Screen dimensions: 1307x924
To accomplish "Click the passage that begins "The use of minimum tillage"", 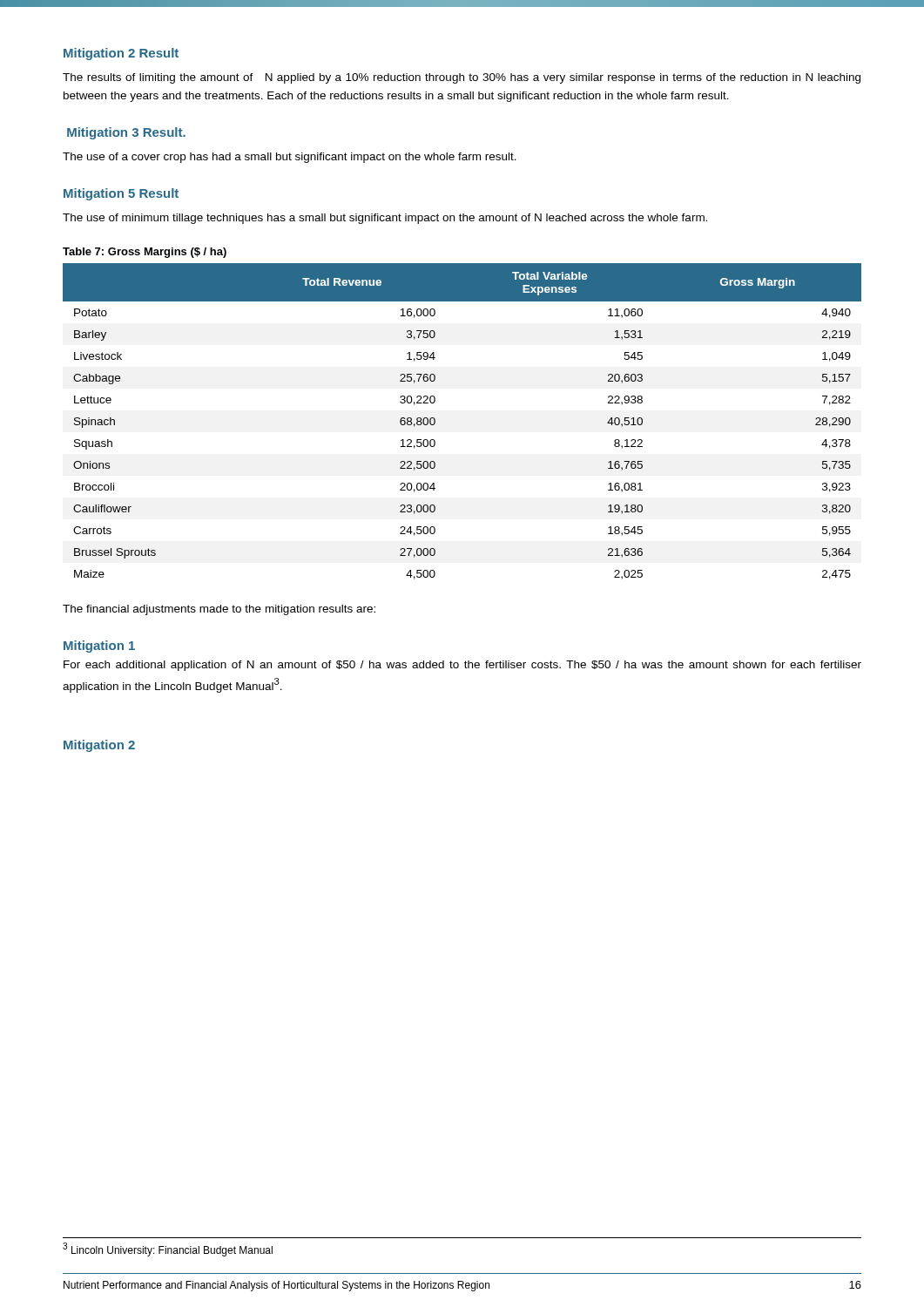I will (x=386, y=217).
